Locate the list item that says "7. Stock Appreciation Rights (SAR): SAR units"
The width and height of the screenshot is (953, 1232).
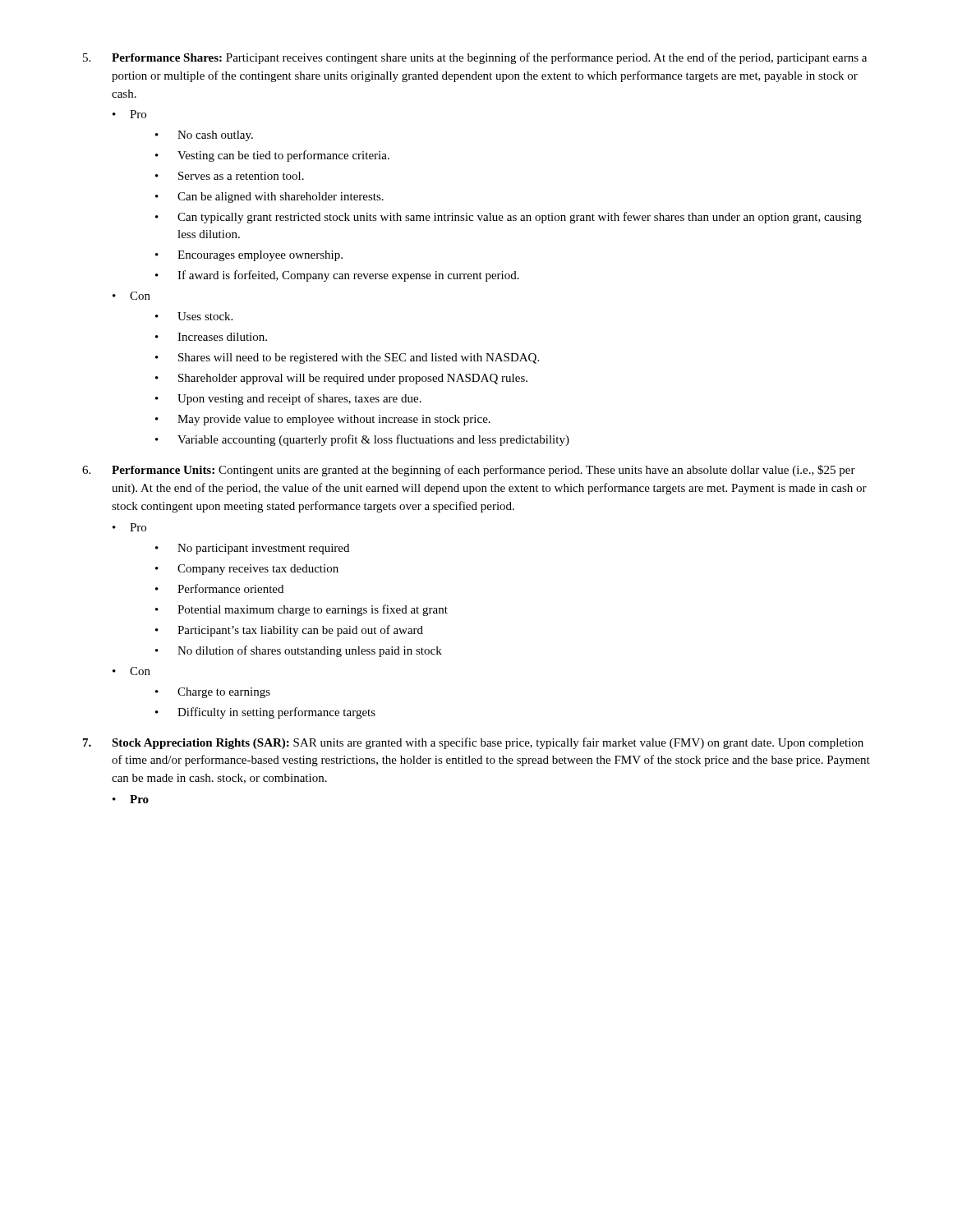pos(476,761)
